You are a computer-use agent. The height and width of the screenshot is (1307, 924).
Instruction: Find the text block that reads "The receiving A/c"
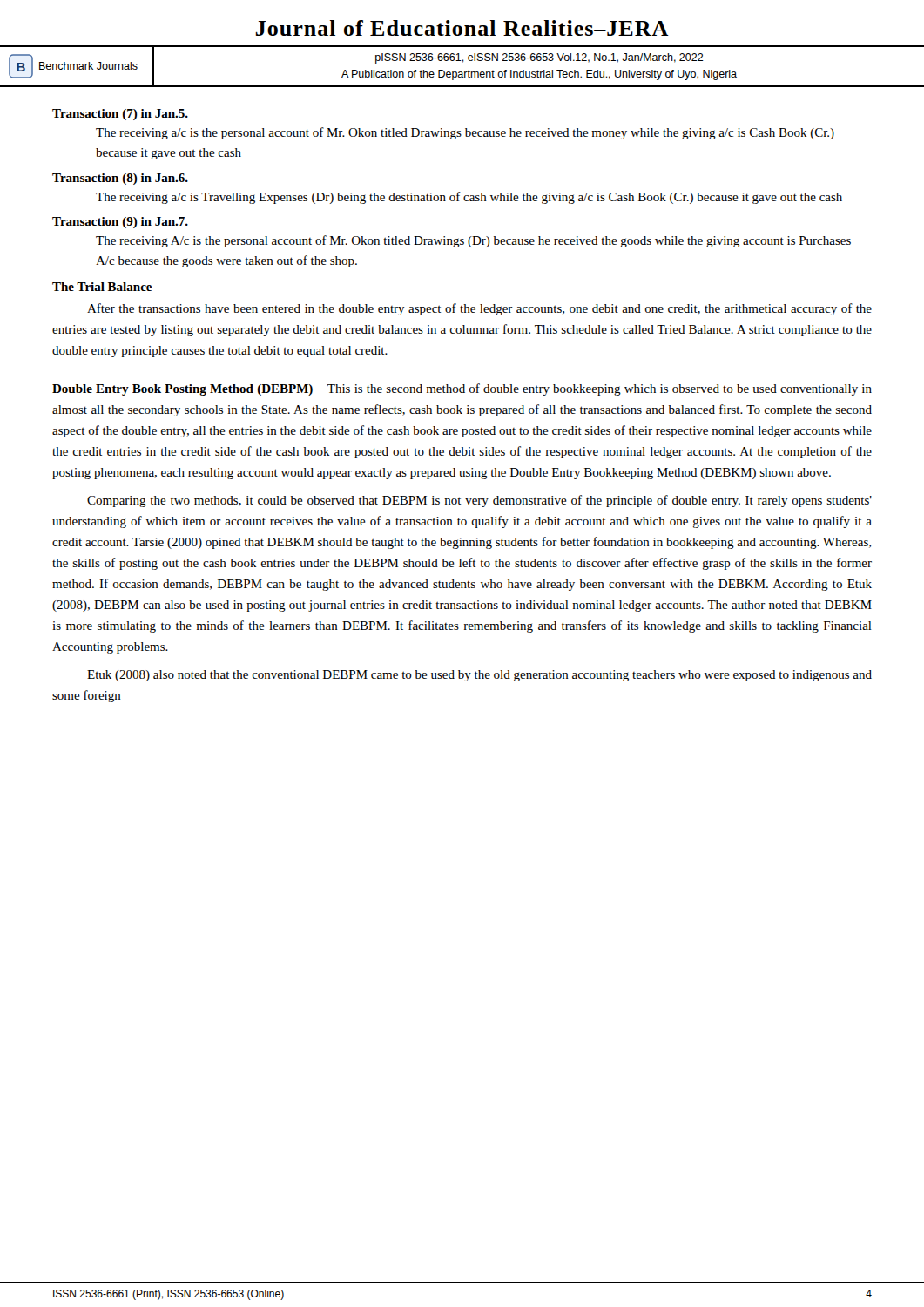475,250
